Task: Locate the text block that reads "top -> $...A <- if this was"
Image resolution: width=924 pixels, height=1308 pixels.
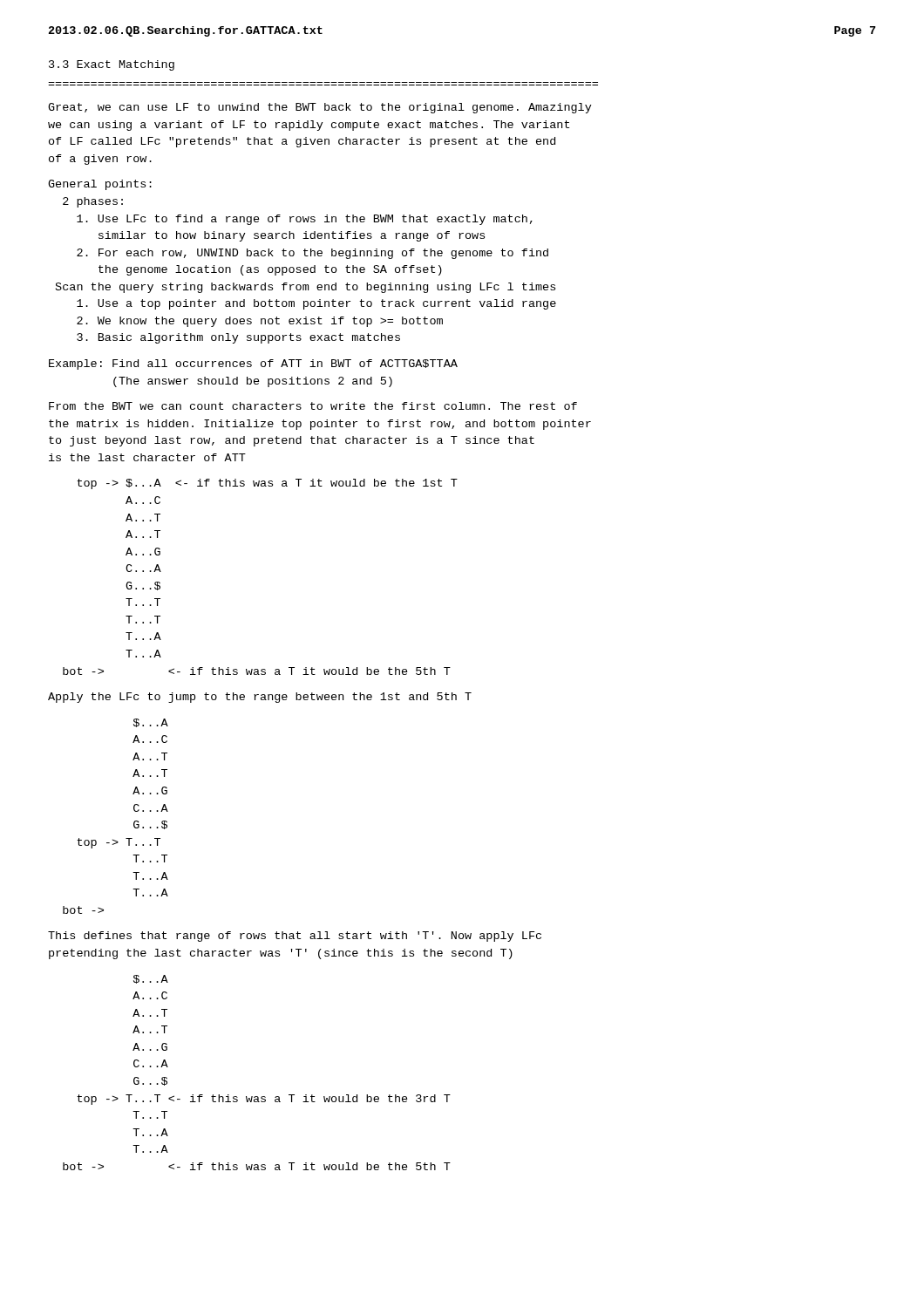Action: point(267,484)
